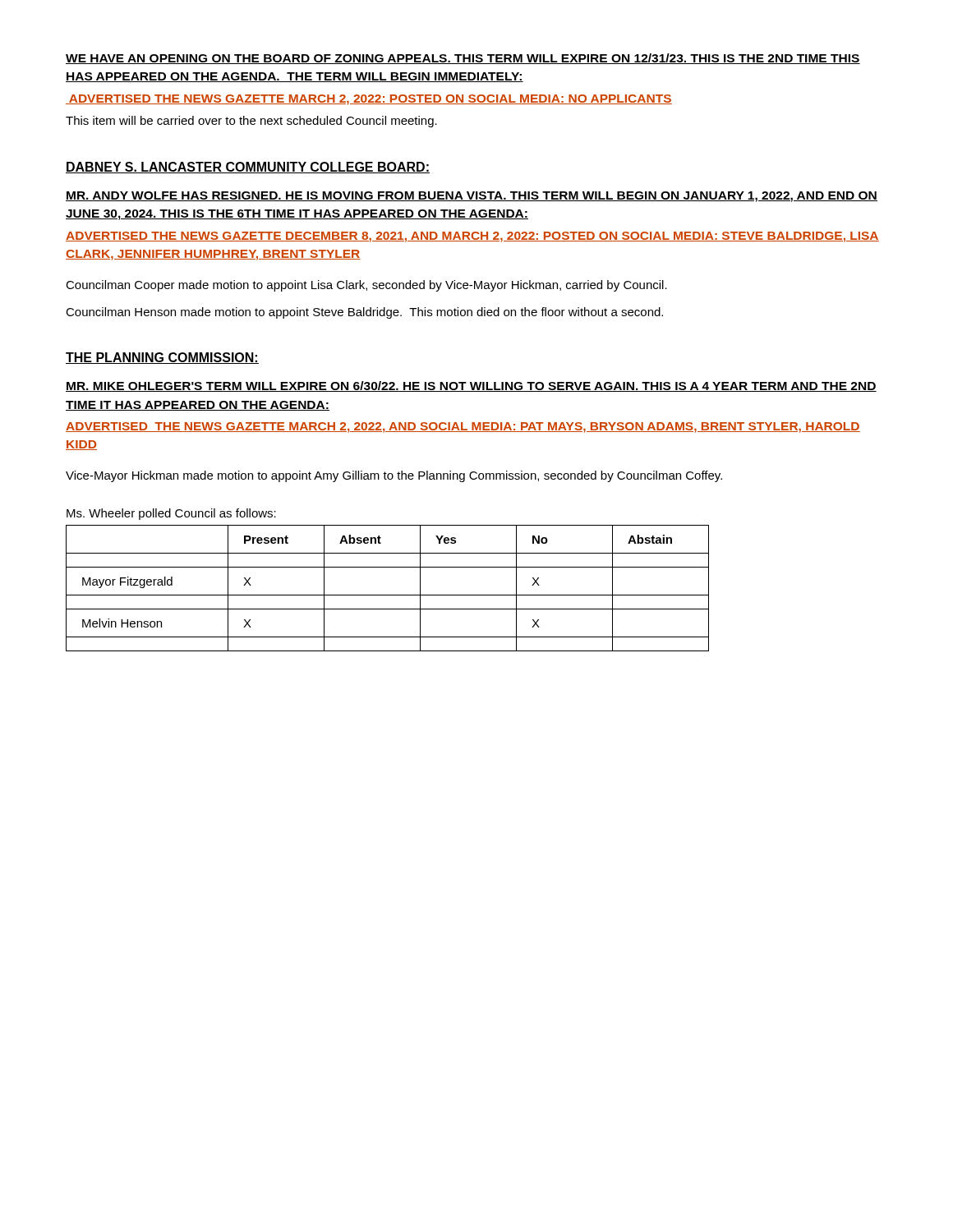Locate the table
The image size is (953, 1232).
click(x=476, y=588)
